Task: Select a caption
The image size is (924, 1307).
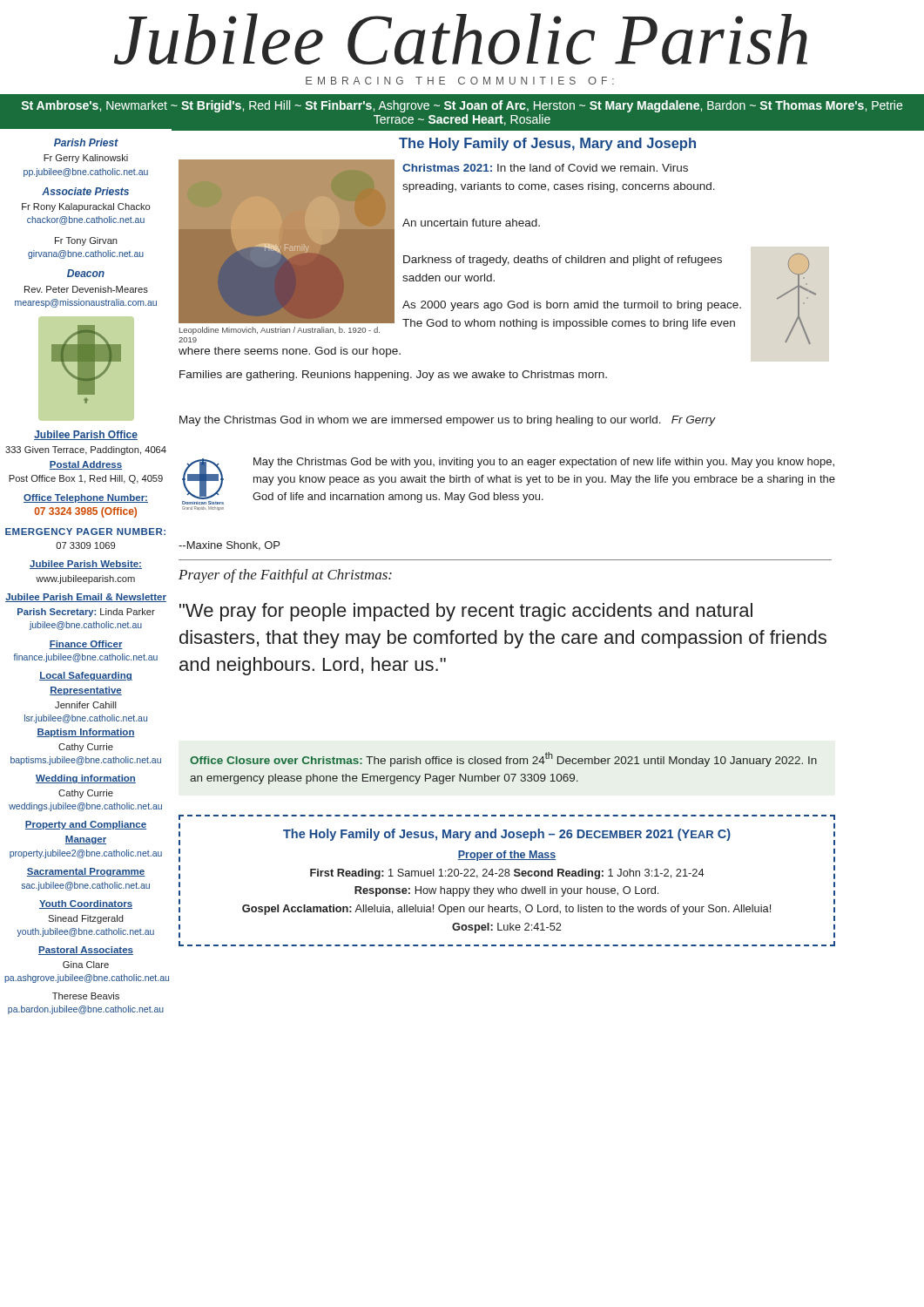Action: point(279,335)
